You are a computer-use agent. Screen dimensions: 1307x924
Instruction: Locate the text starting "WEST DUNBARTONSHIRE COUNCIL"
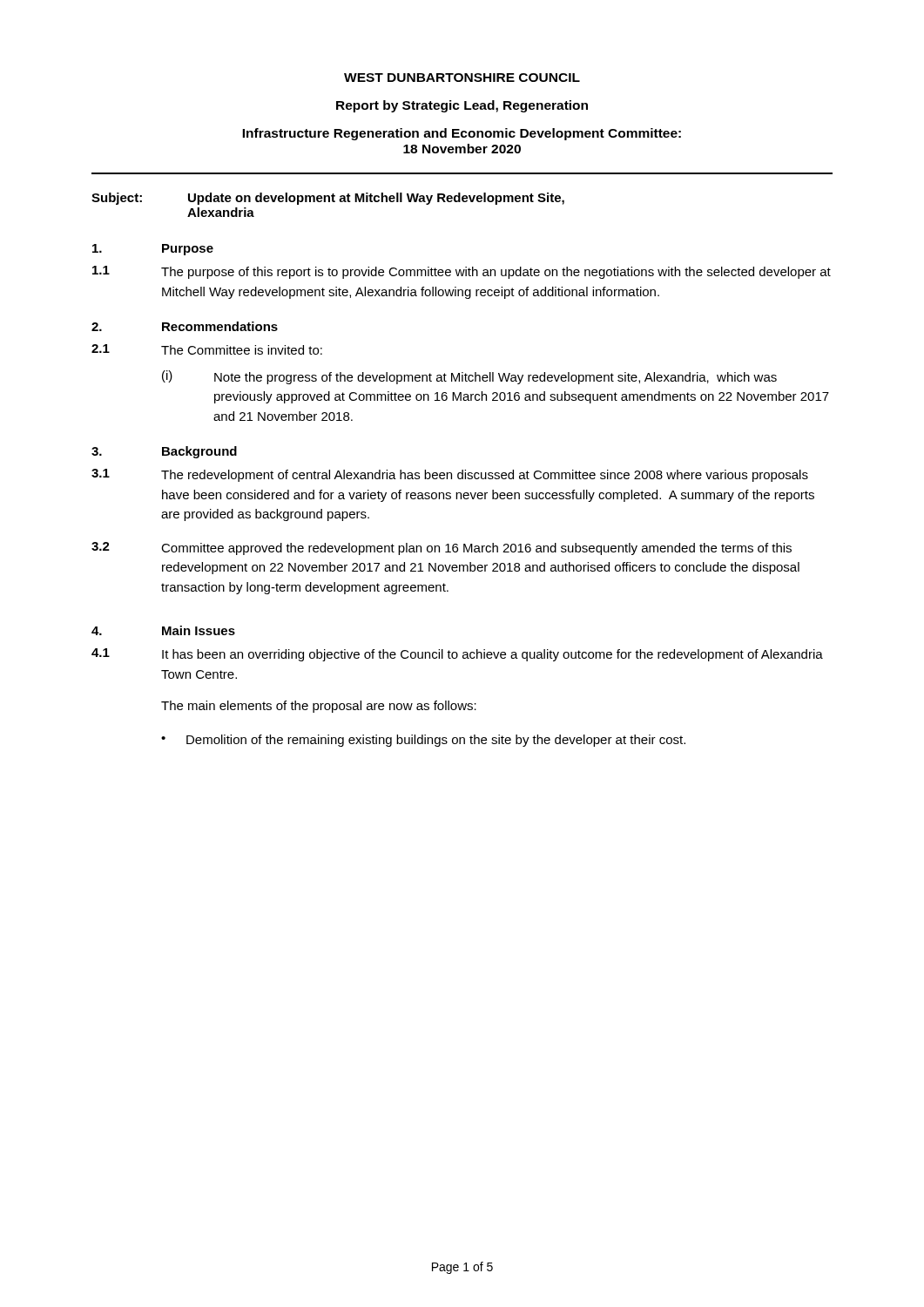[462, 77]
